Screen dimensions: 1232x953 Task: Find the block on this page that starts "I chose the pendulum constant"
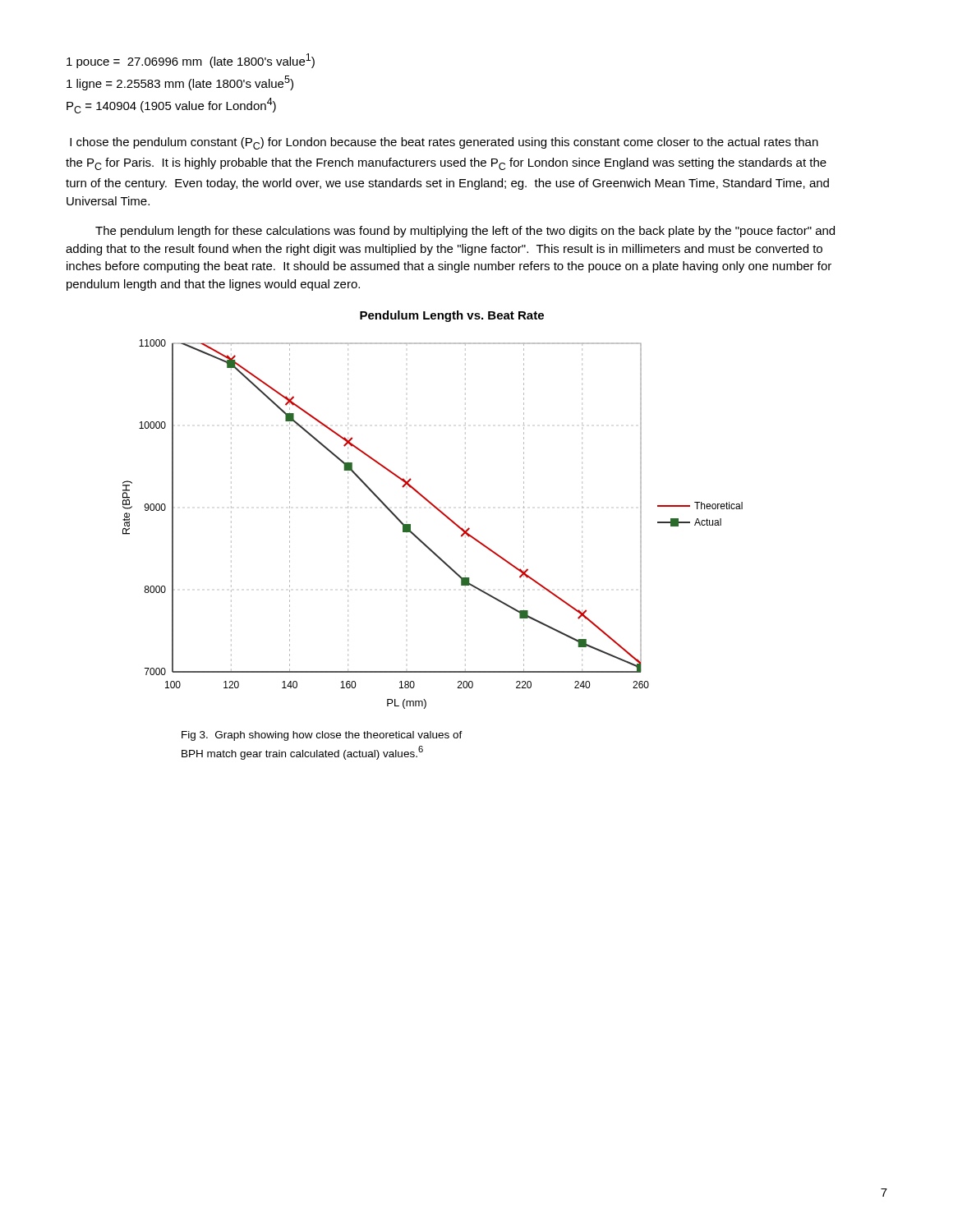448,171
